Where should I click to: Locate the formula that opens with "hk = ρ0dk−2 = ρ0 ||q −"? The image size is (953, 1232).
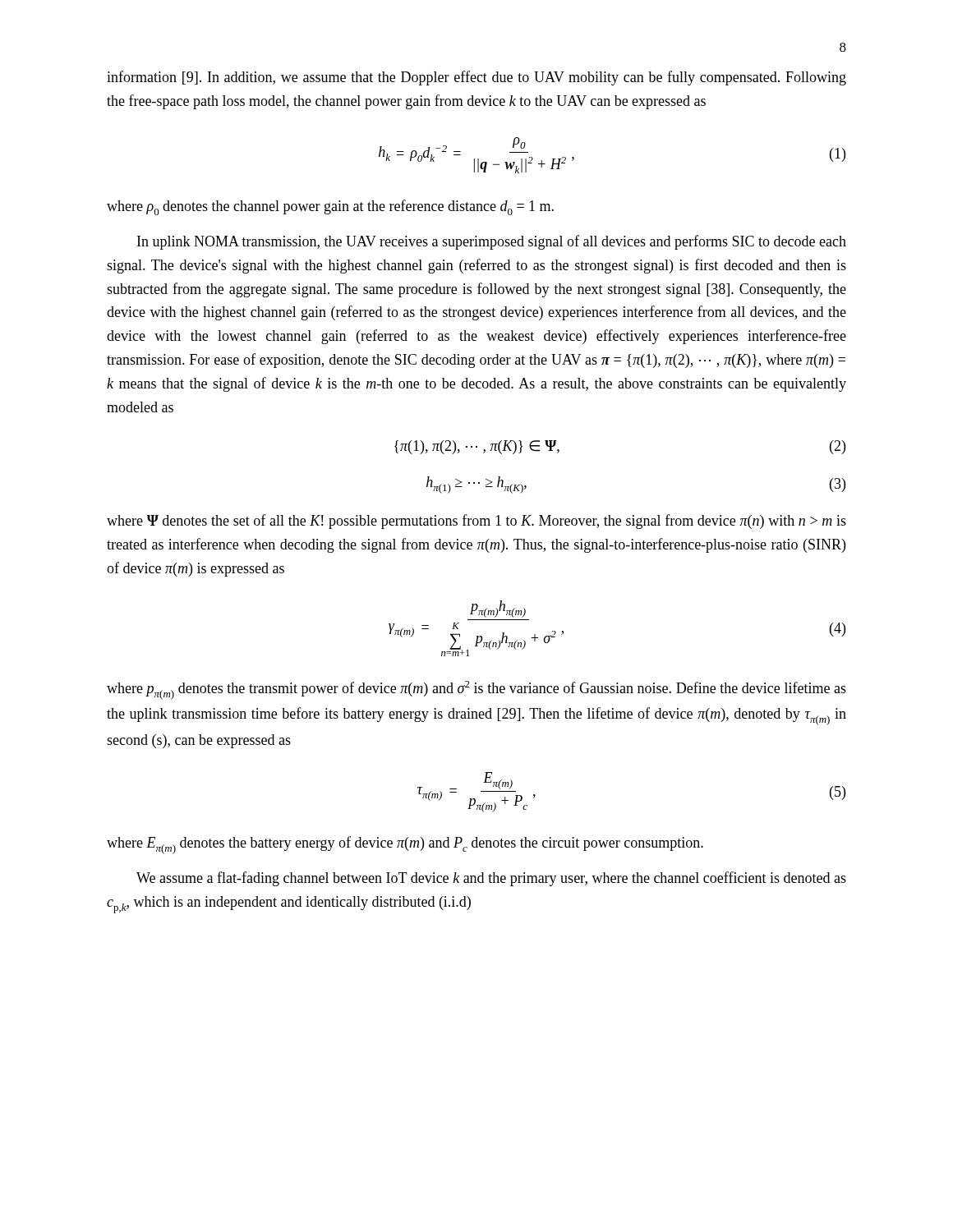[476, 154]
